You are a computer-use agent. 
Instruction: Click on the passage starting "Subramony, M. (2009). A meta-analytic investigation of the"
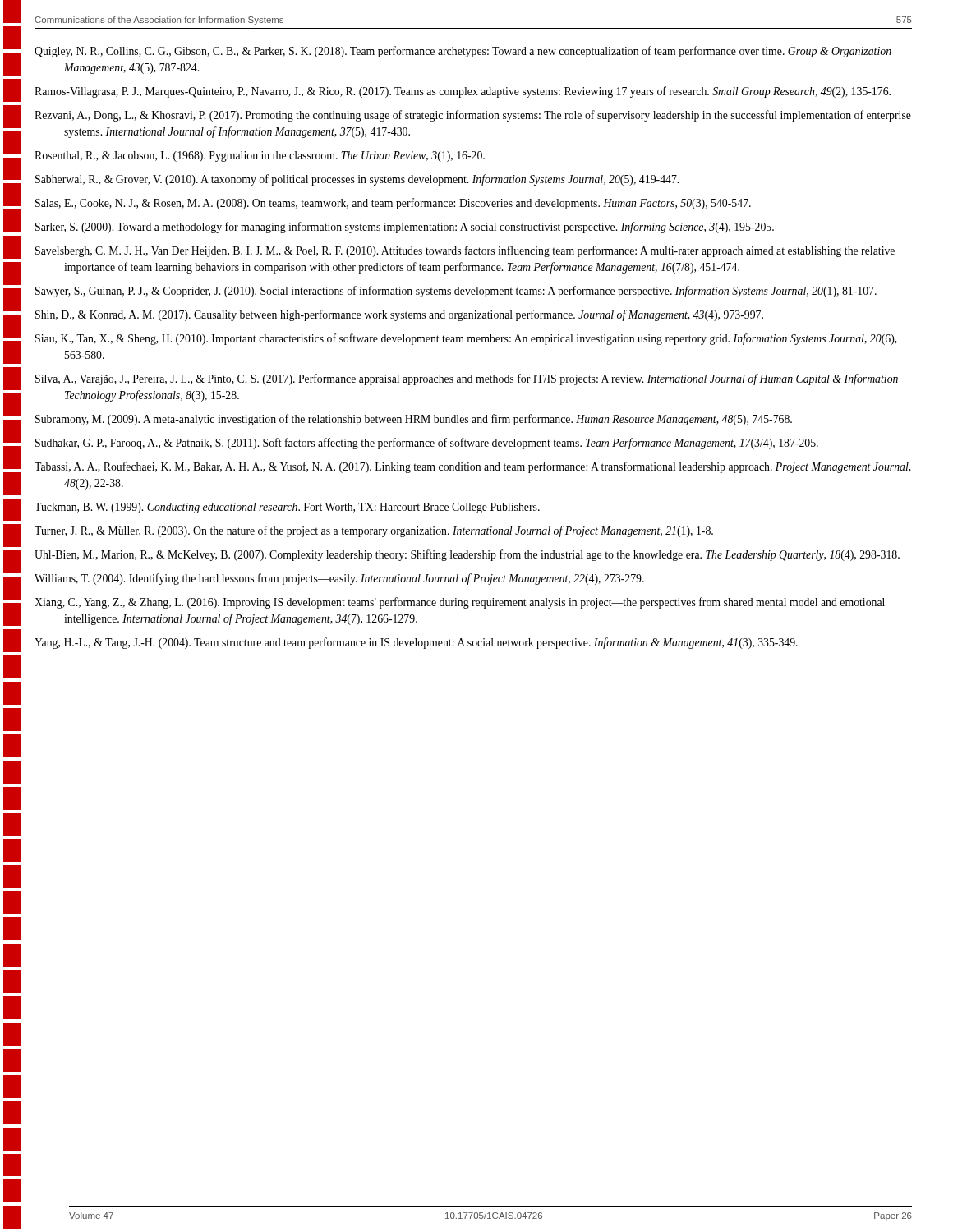click(414, 419)
